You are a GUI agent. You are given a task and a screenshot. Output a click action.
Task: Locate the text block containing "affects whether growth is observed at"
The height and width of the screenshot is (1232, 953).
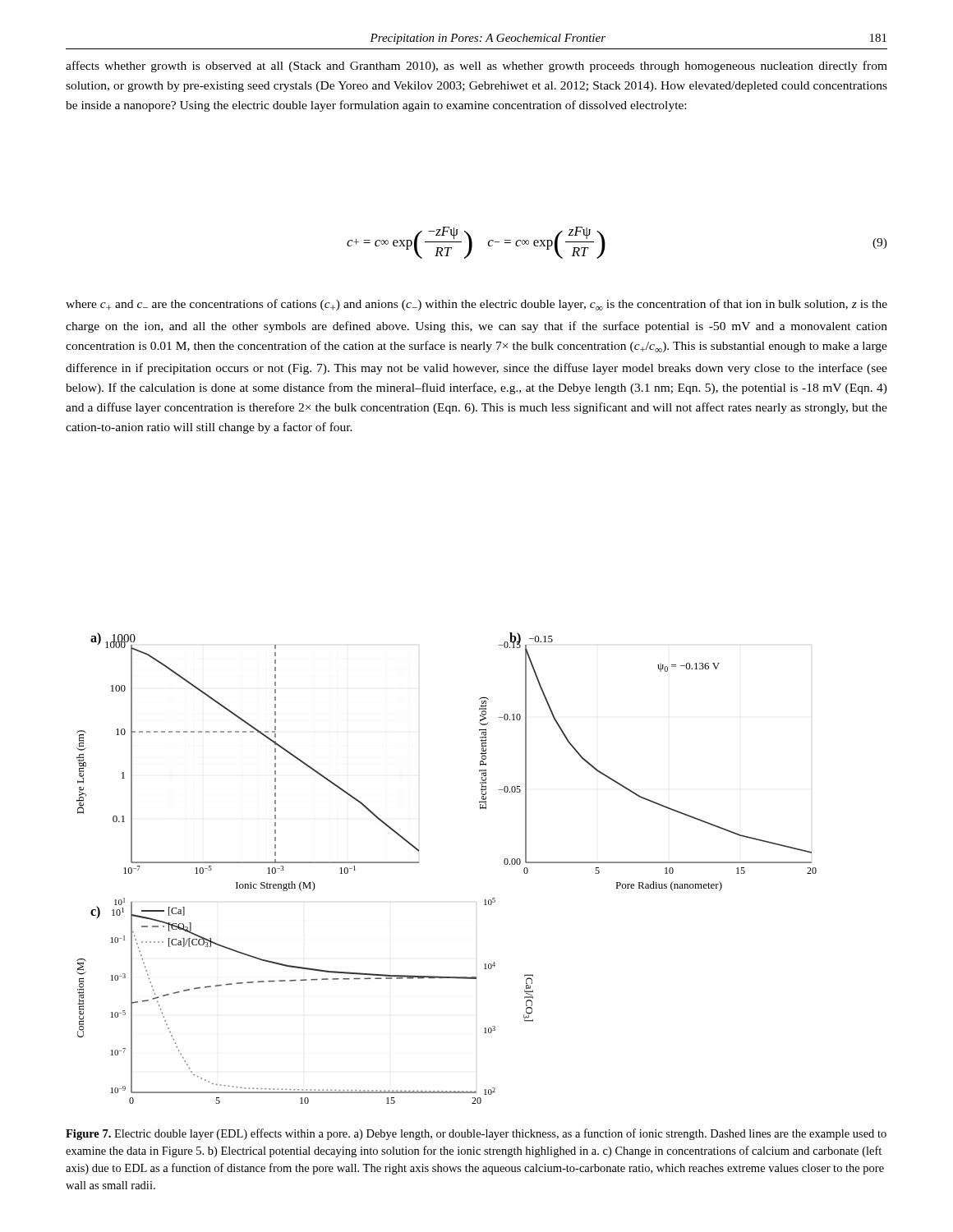(476, 85)
